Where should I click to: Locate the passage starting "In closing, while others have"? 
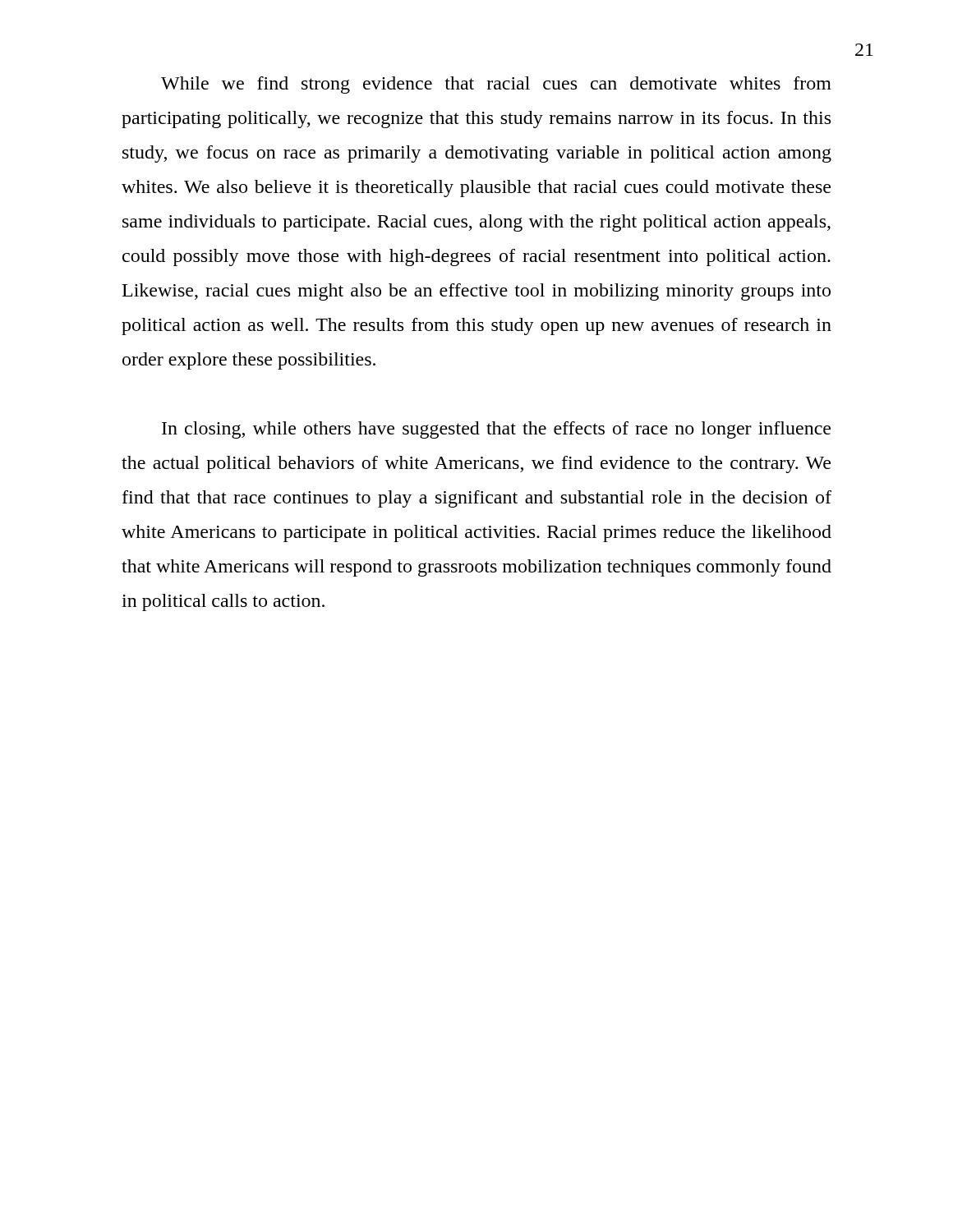pyautogui.click(x=476, y=514)
